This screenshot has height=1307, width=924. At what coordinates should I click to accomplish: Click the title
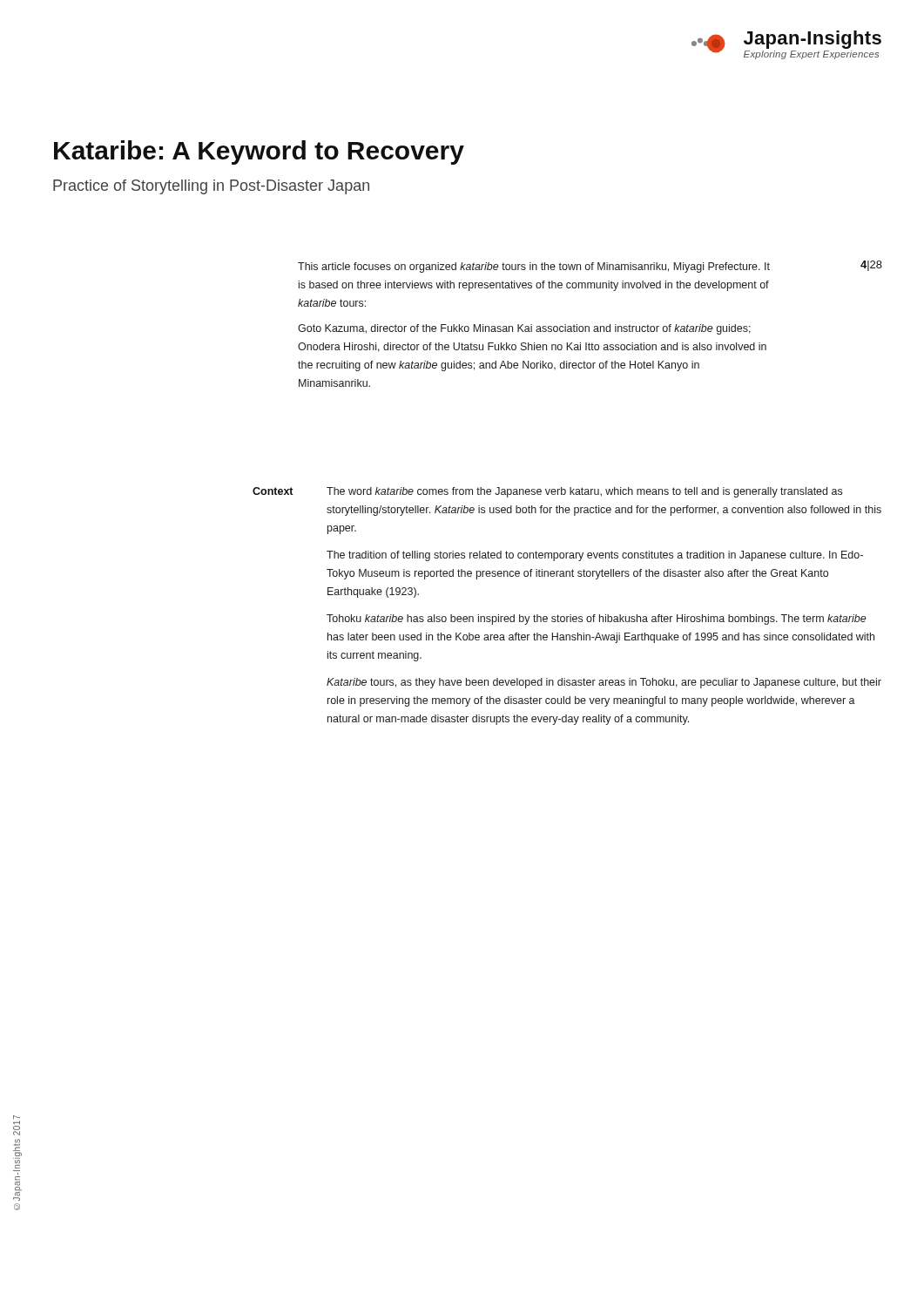(322, 151)
